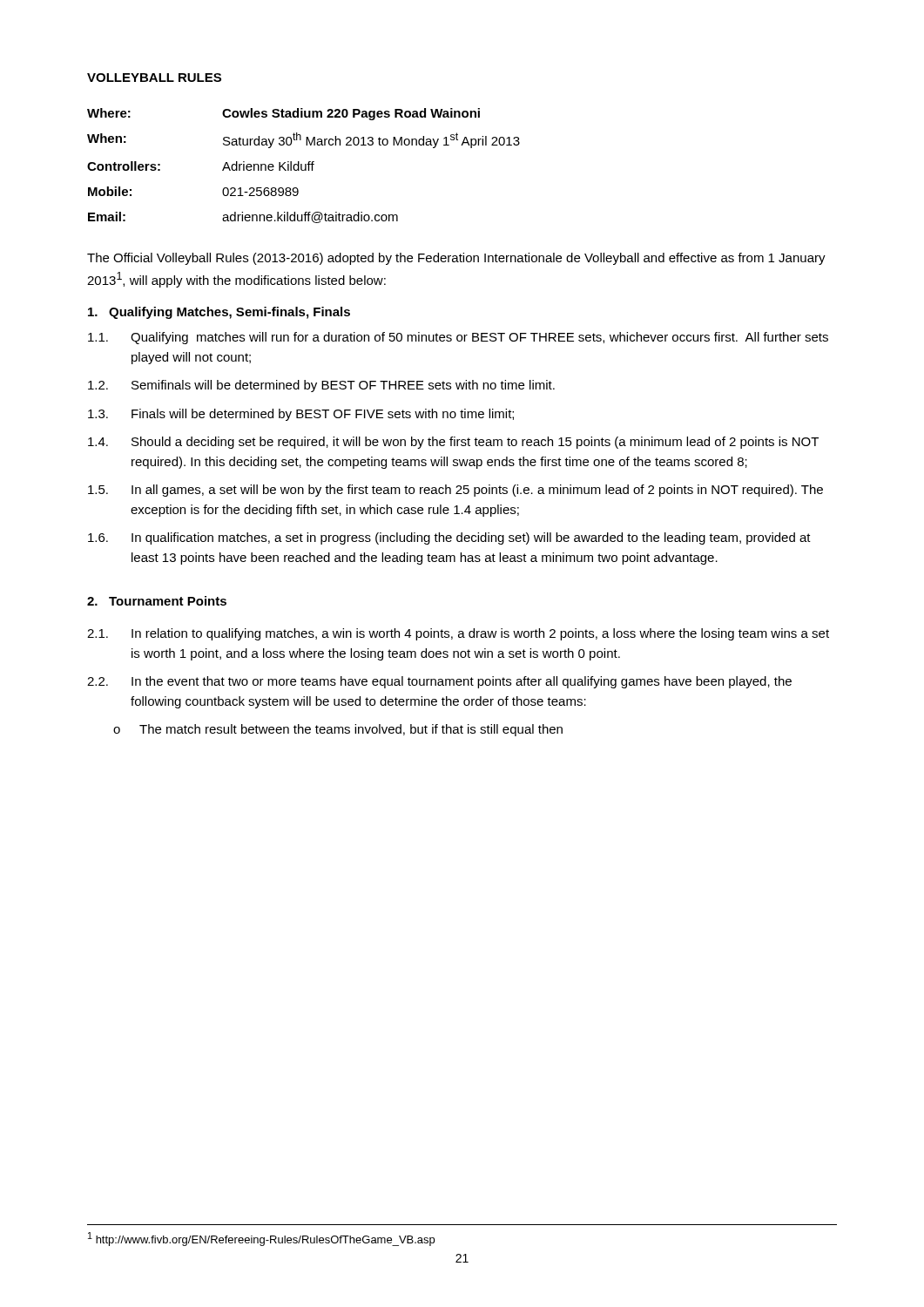Image resolution: width=924 pixels, height=1307 pixels.
Task: Find the passage starting "3.Finals will be determined by BEST OF FIVE"
Action: (x=462, y=414)
